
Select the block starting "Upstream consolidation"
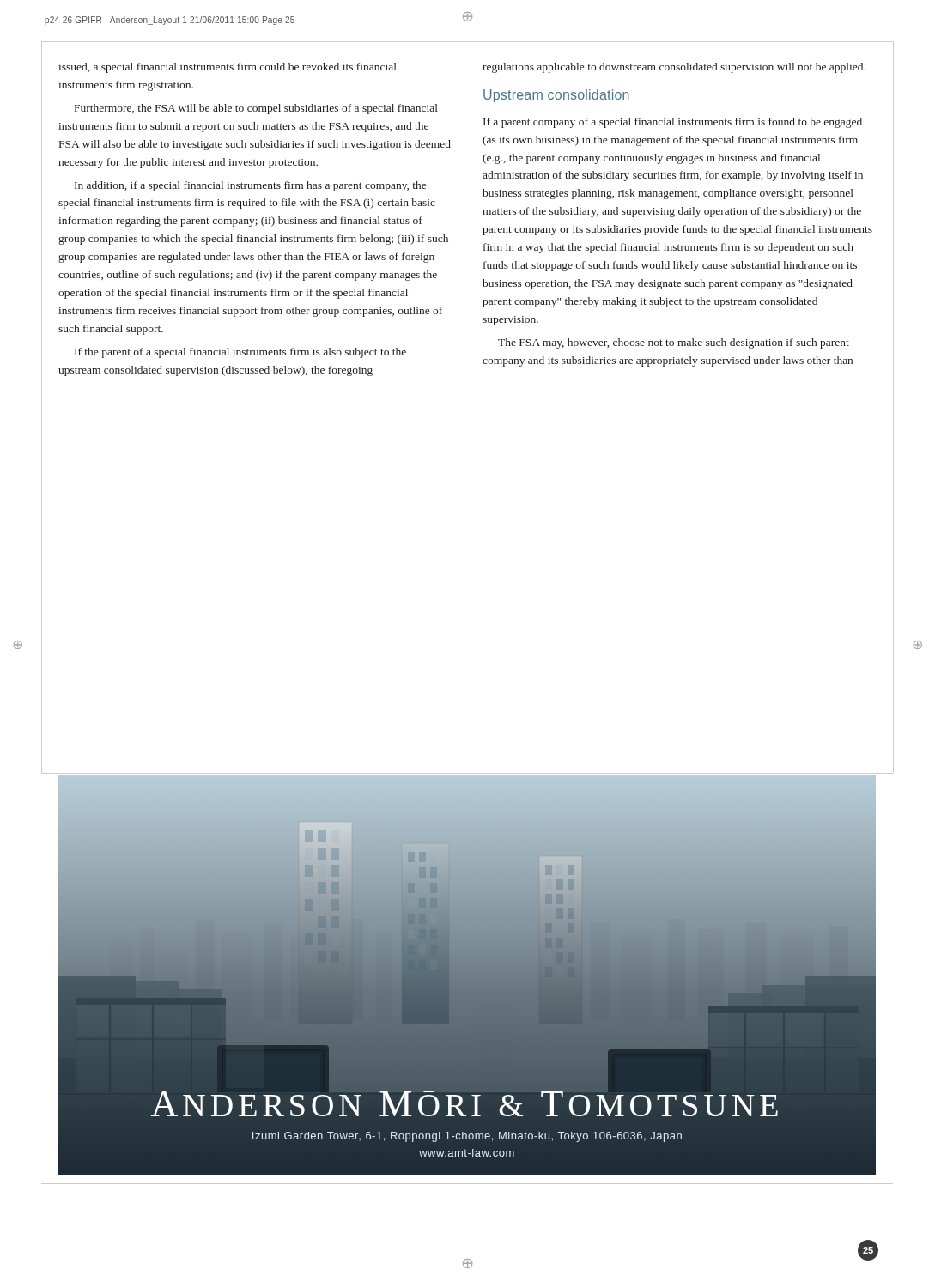pos(556,95)
